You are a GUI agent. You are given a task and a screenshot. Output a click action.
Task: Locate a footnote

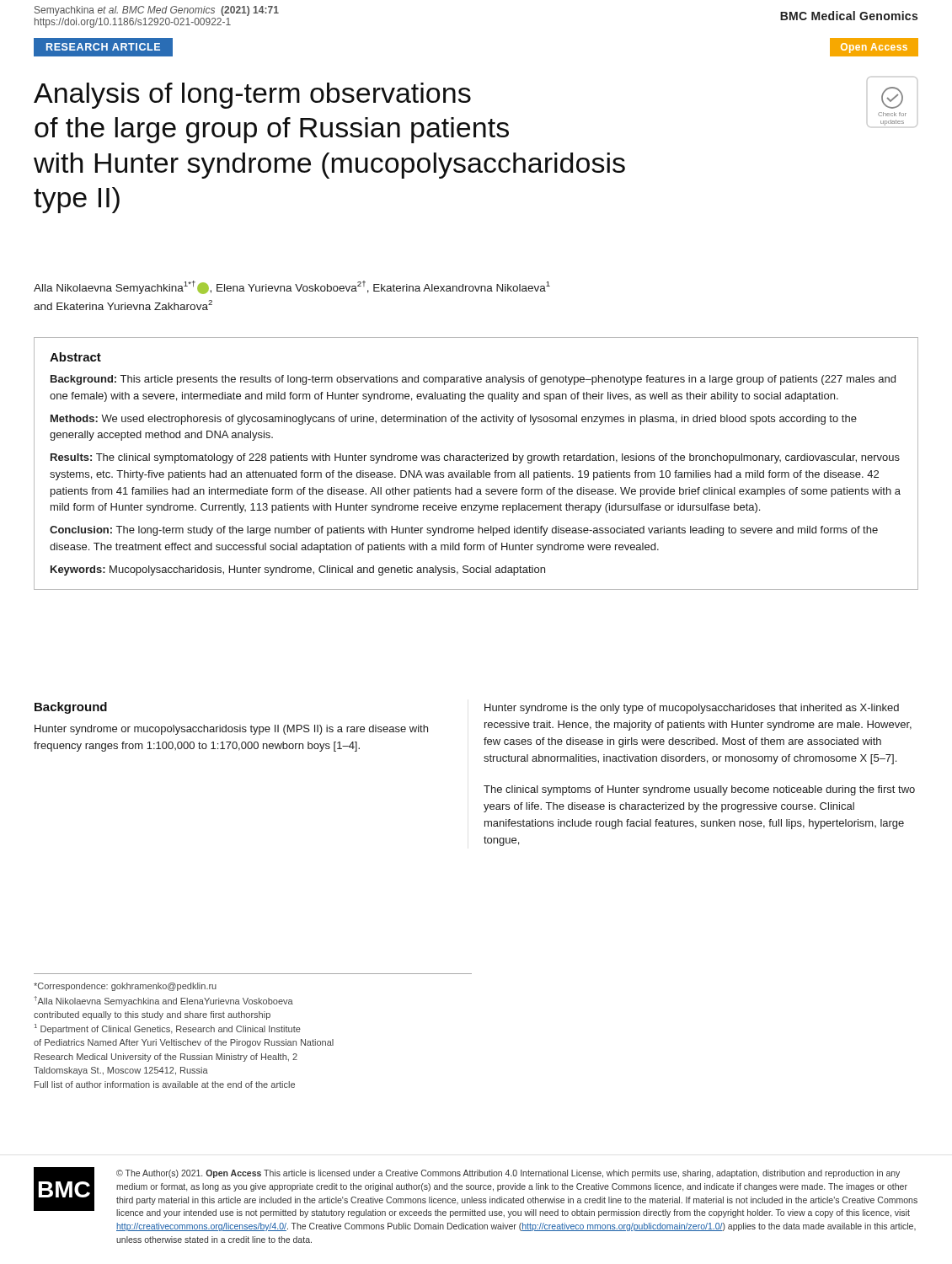[x=184, y=1035]
